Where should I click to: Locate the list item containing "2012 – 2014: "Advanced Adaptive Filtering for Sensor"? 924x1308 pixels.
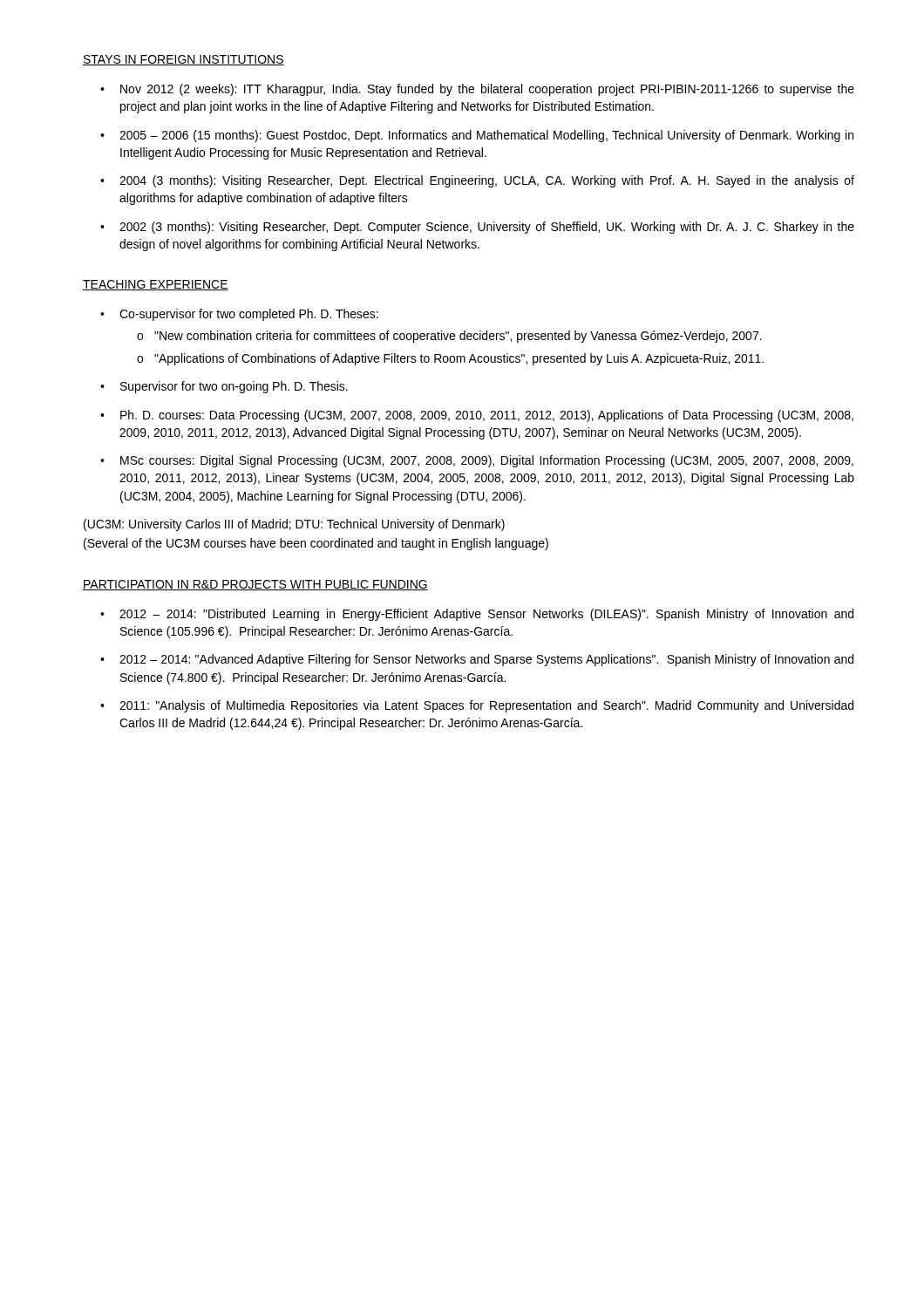(x=487, y=668)
